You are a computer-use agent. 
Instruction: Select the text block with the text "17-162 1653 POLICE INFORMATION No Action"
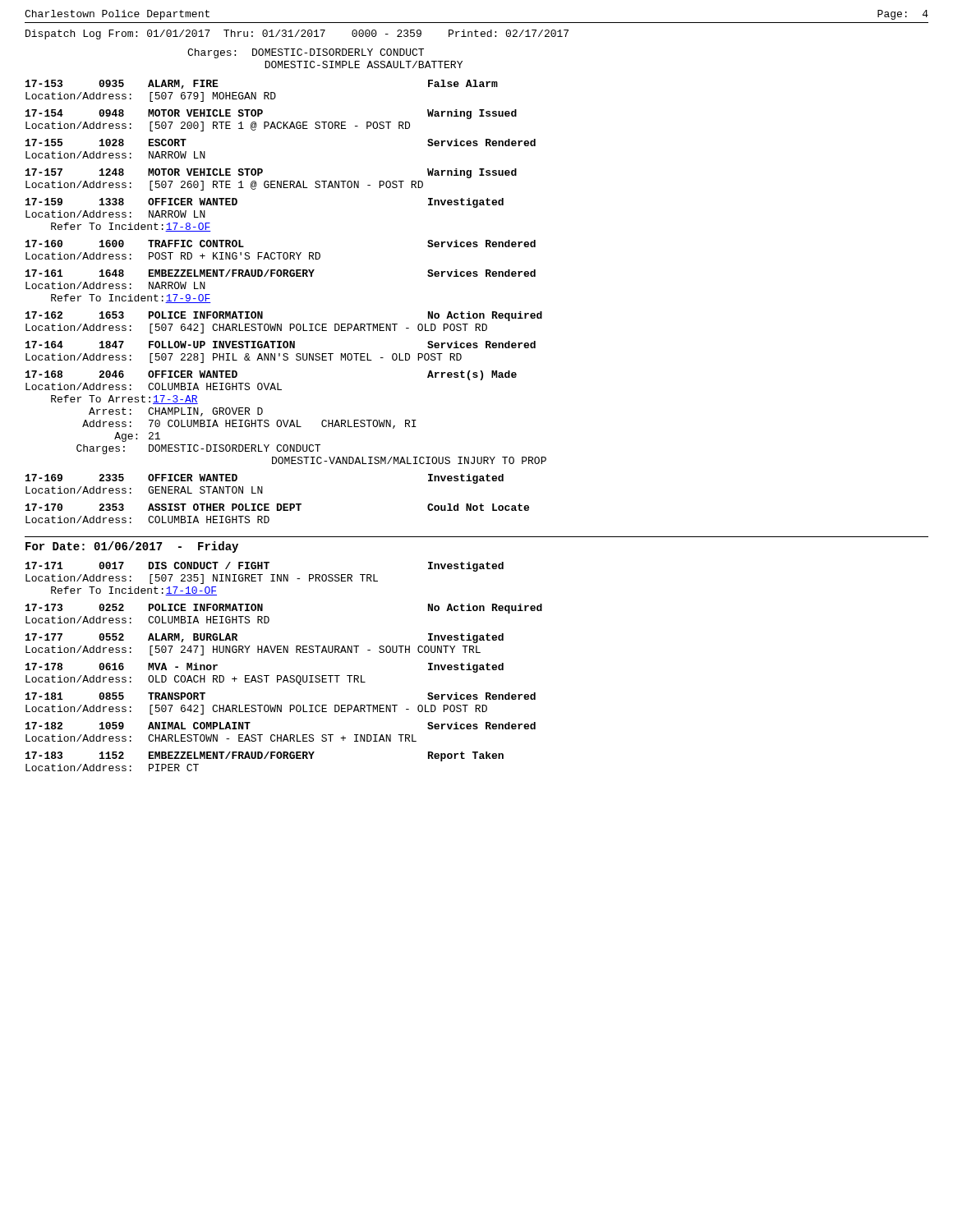tap(476, 322)
